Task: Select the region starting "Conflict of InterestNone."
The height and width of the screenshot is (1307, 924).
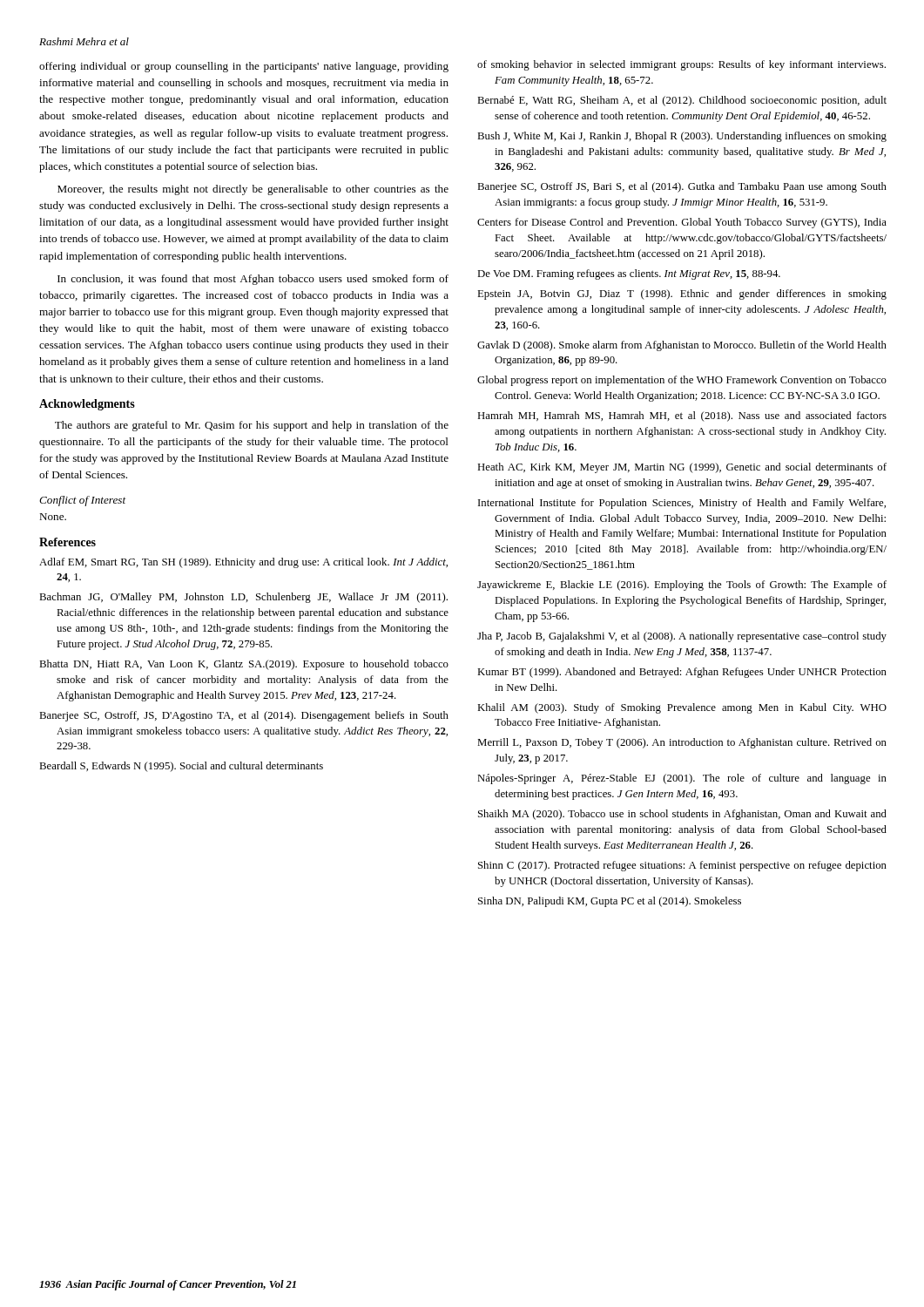Action: (x=82, y=501)
